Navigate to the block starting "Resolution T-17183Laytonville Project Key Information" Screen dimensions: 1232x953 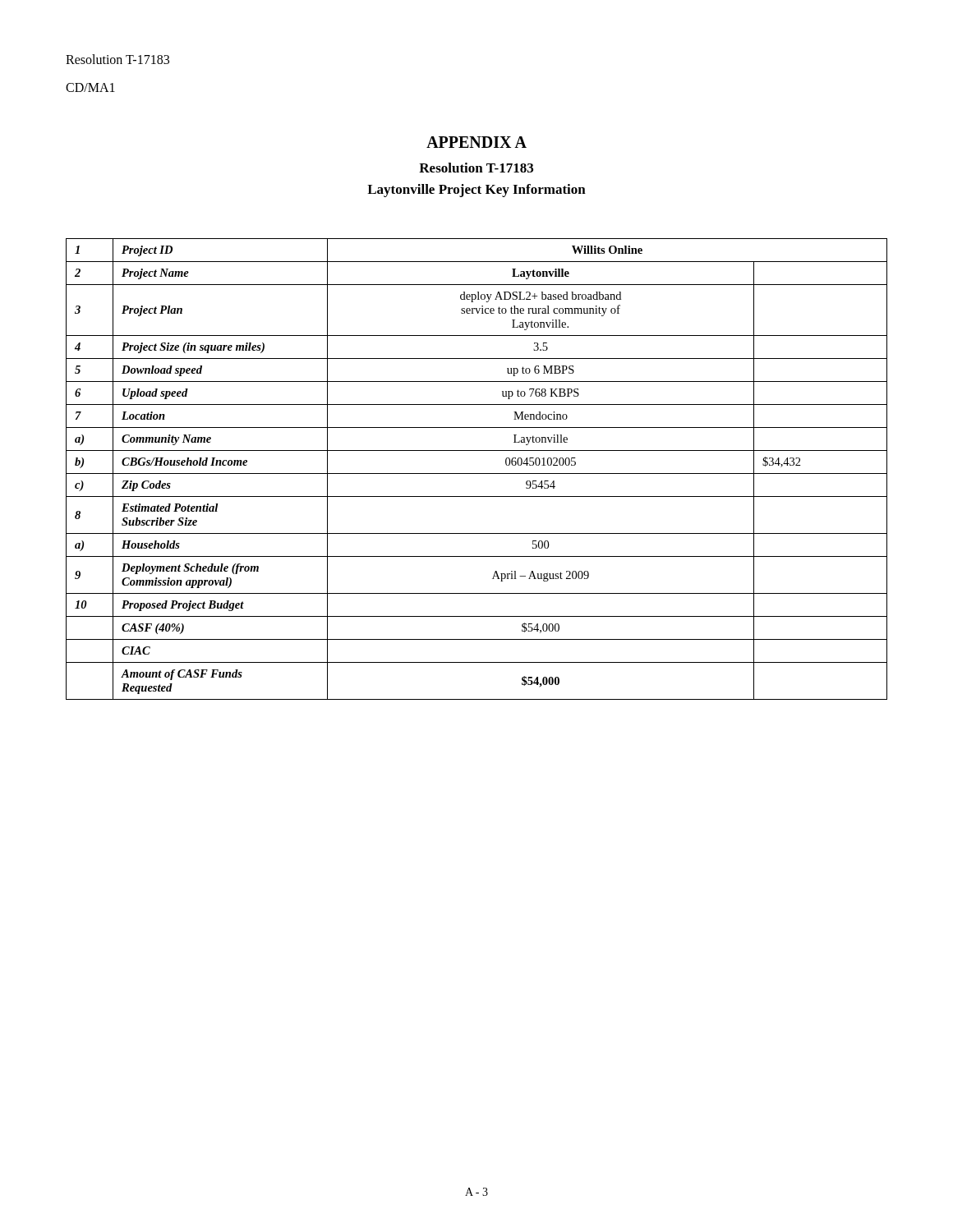(x=476, y=179)
